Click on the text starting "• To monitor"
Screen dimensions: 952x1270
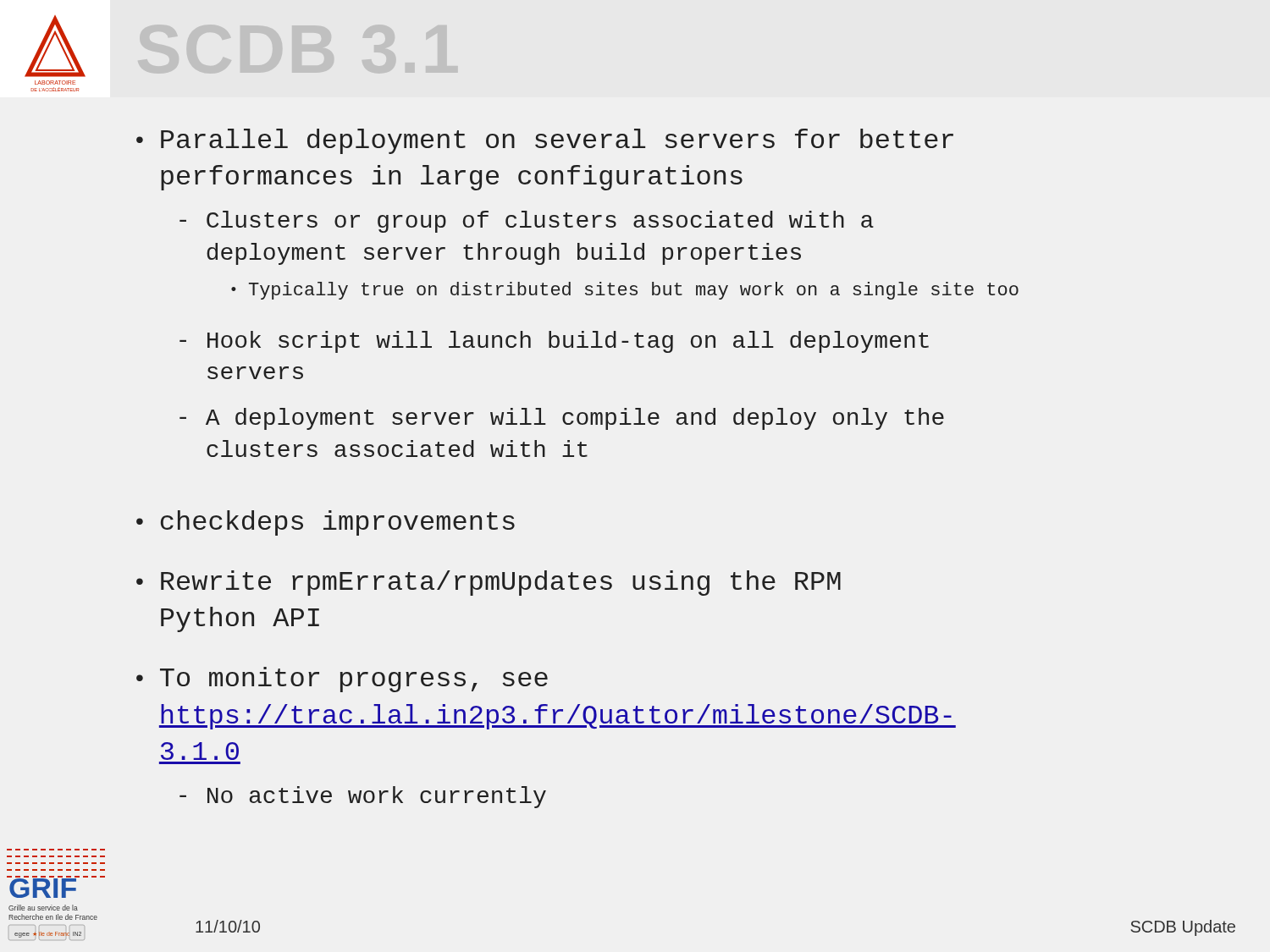342,680
